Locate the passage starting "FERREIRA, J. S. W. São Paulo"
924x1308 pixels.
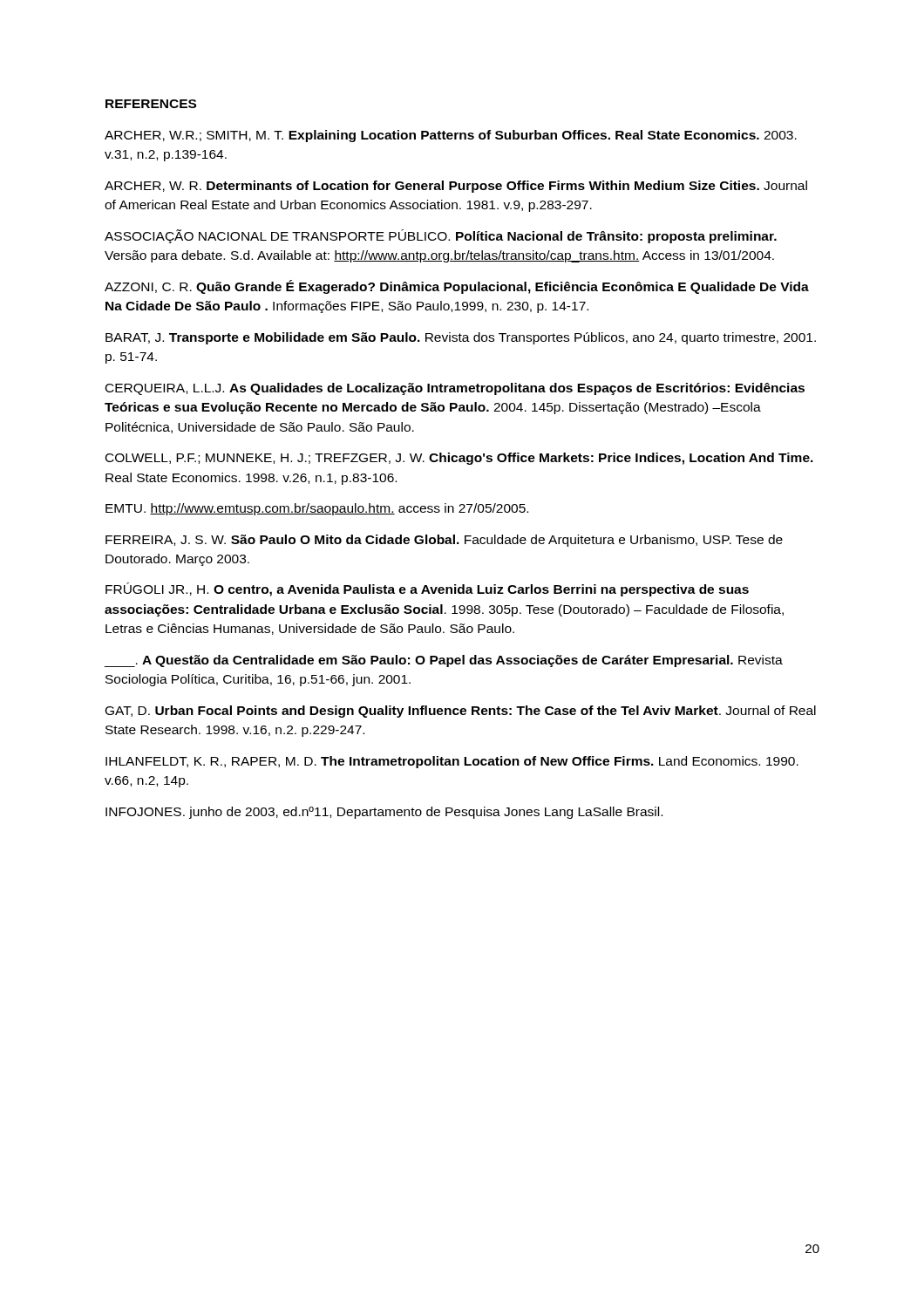tap(444, 549)
